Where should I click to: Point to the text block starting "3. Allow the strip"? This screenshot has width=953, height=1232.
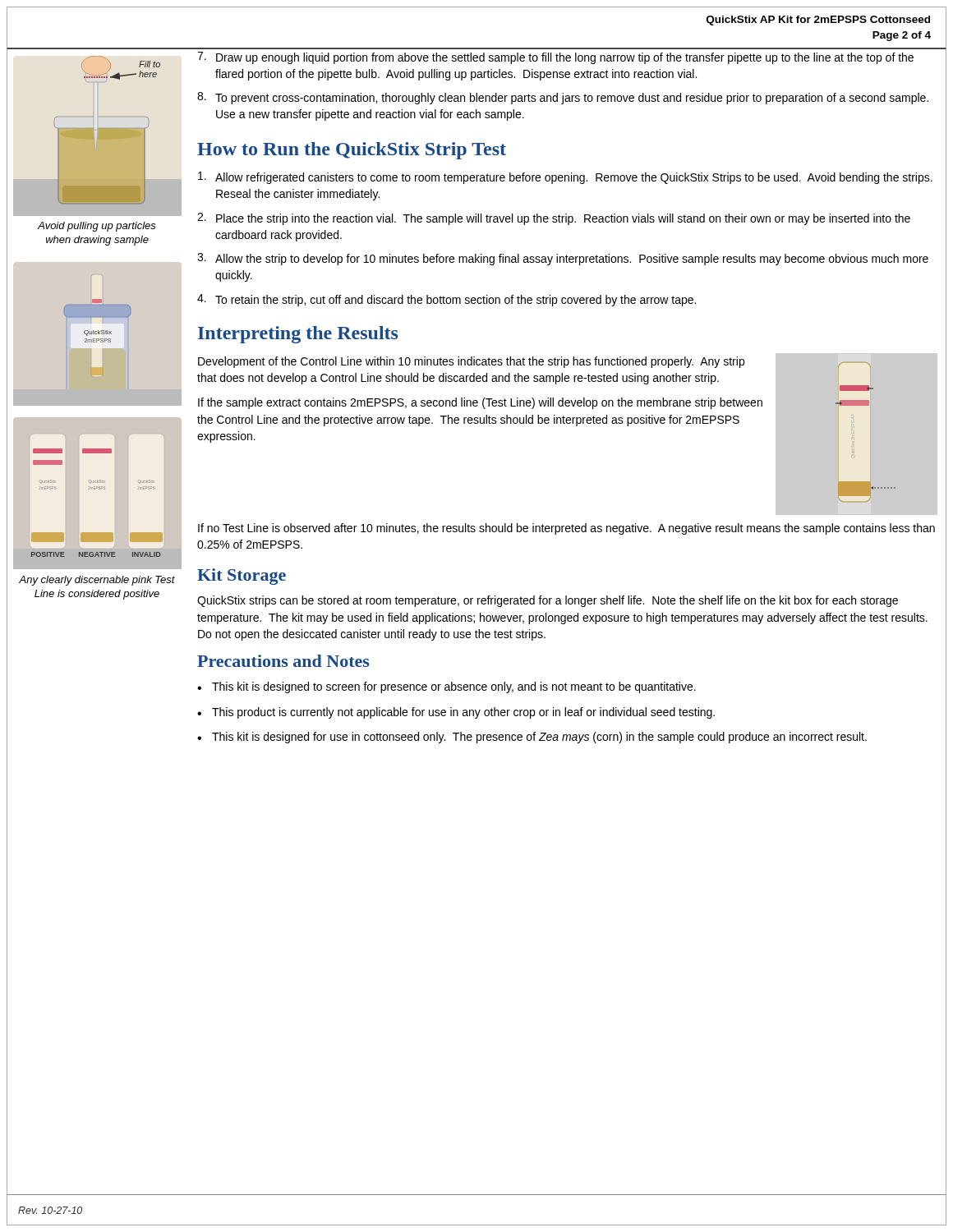pyautogui.click(x=569, y=267)
